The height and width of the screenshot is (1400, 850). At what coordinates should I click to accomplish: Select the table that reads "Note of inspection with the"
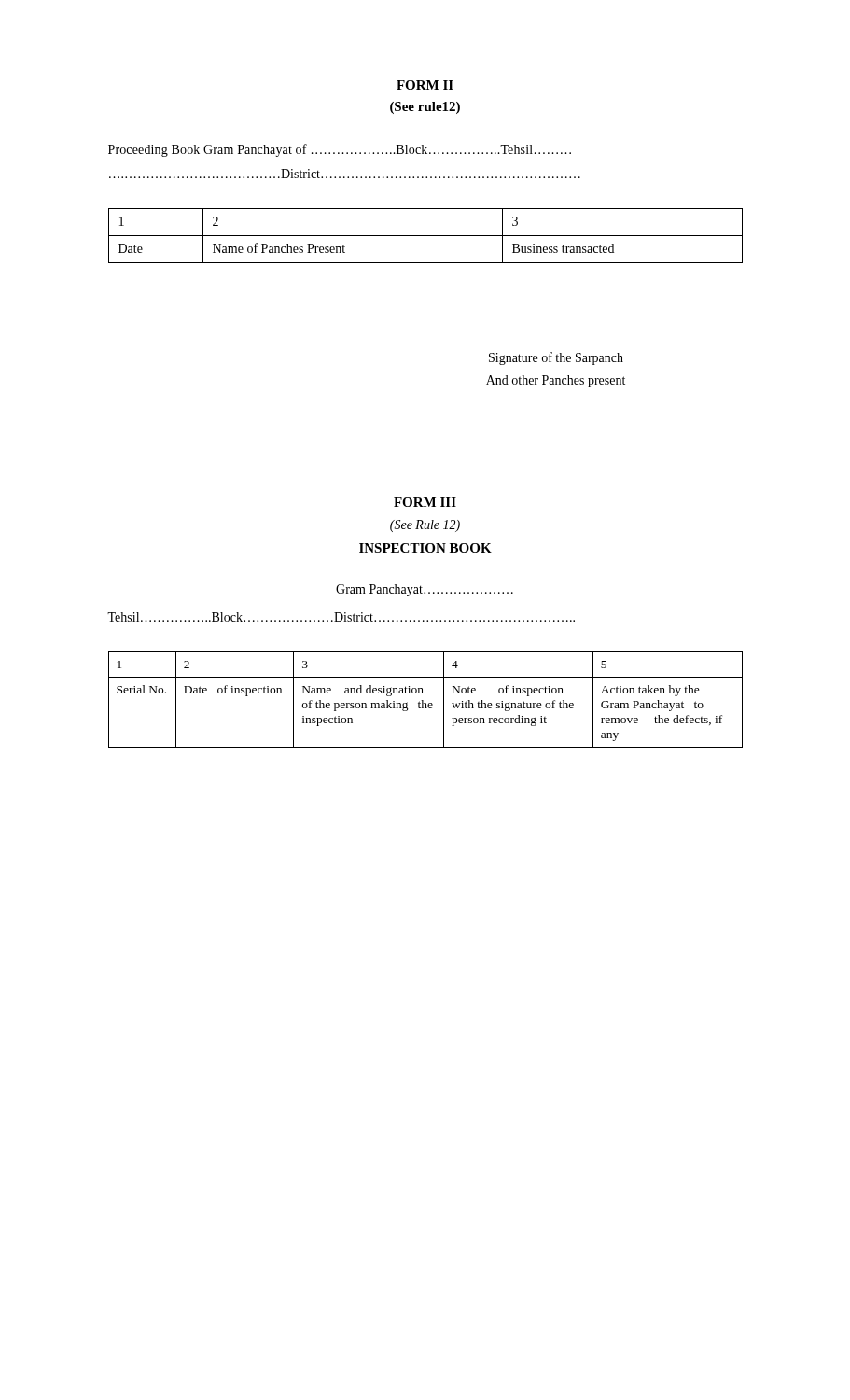[x=425, y=699]
